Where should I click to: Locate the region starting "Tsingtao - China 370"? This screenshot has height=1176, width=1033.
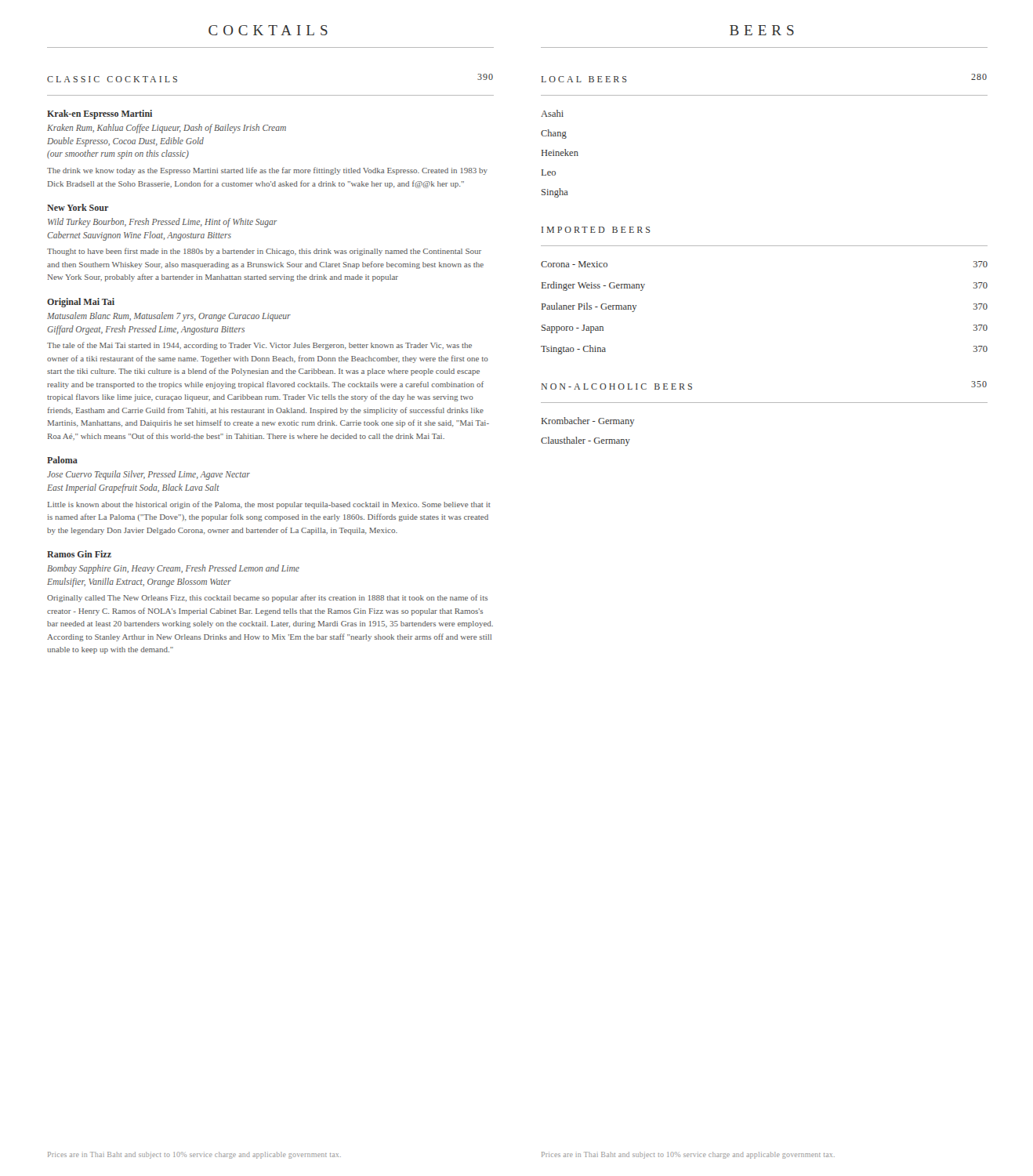(571, 349)
